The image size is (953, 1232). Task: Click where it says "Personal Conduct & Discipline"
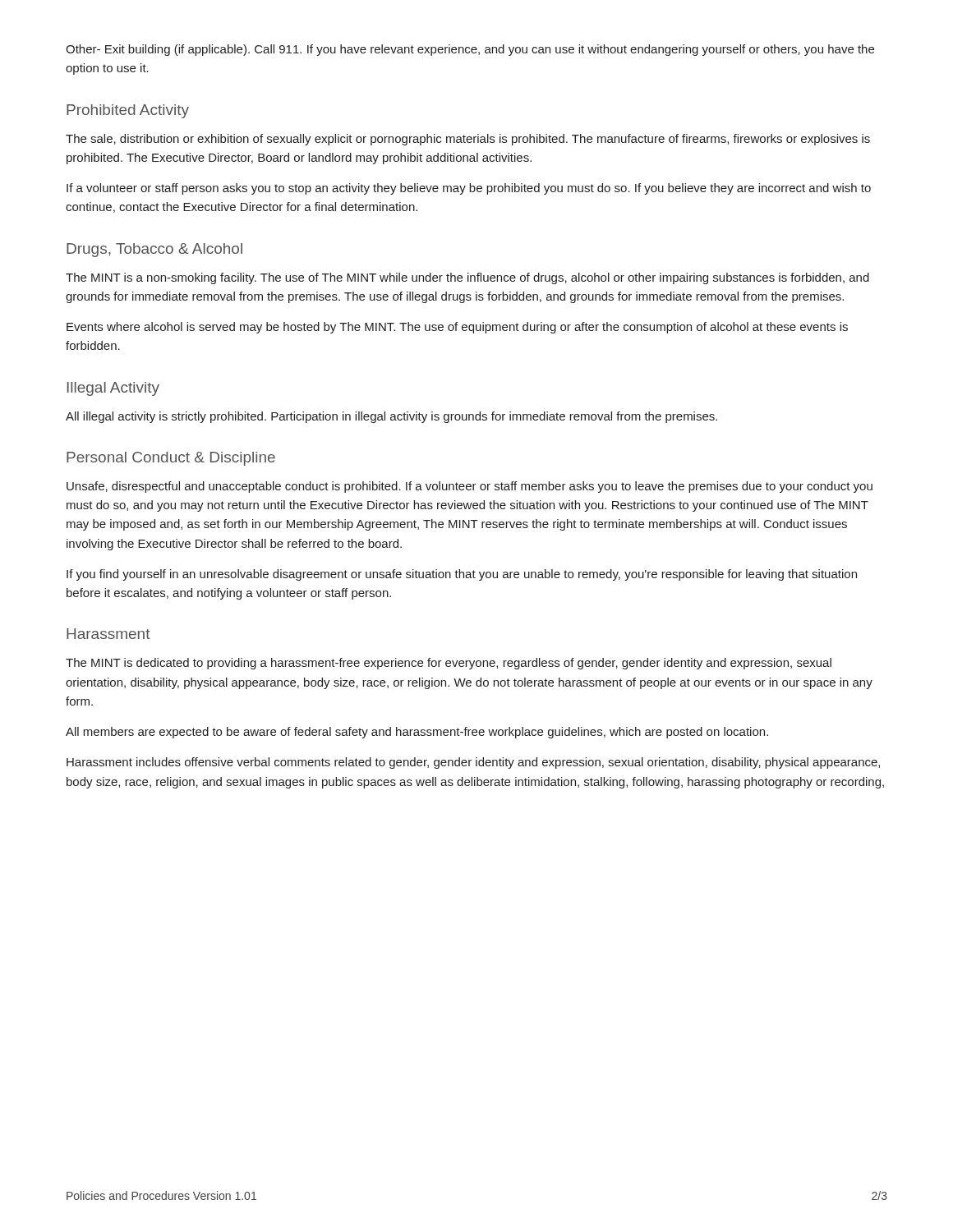(171, 457)
